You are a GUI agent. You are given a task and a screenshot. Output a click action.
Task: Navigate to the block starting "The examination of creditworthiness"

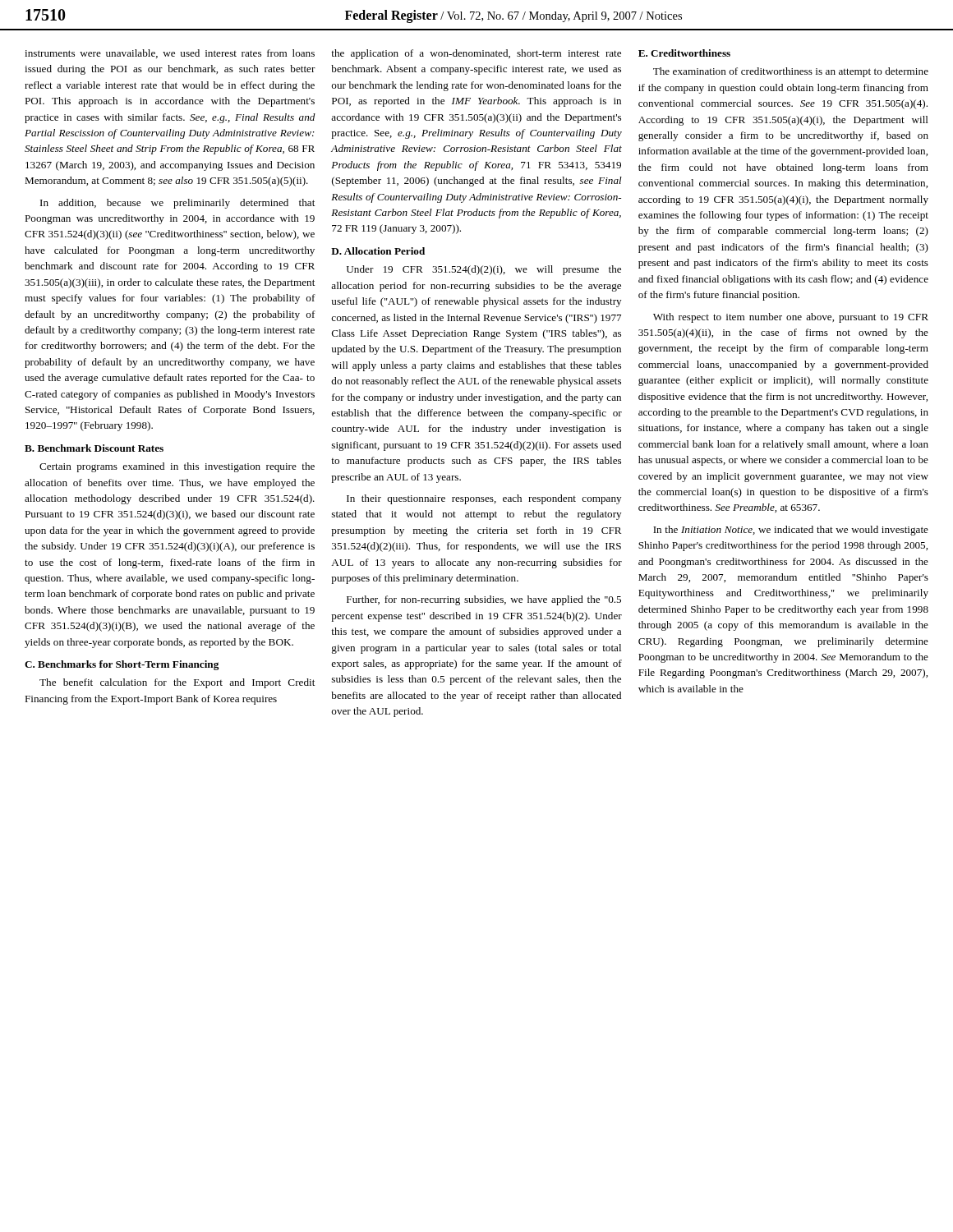click(783, 183)
